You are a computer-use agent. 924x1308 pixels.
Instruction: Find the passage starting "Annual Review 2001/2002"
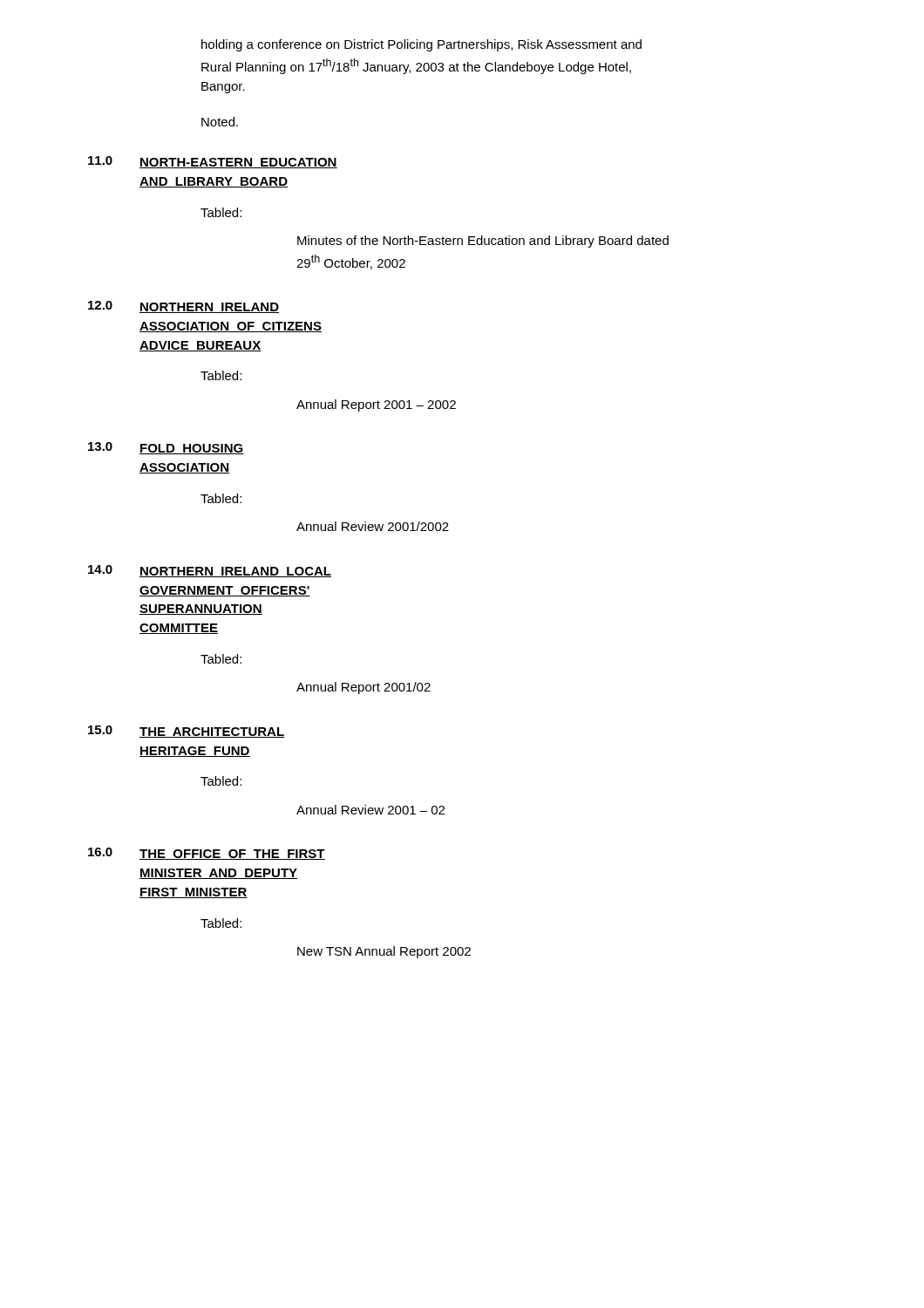click(373, 526)
